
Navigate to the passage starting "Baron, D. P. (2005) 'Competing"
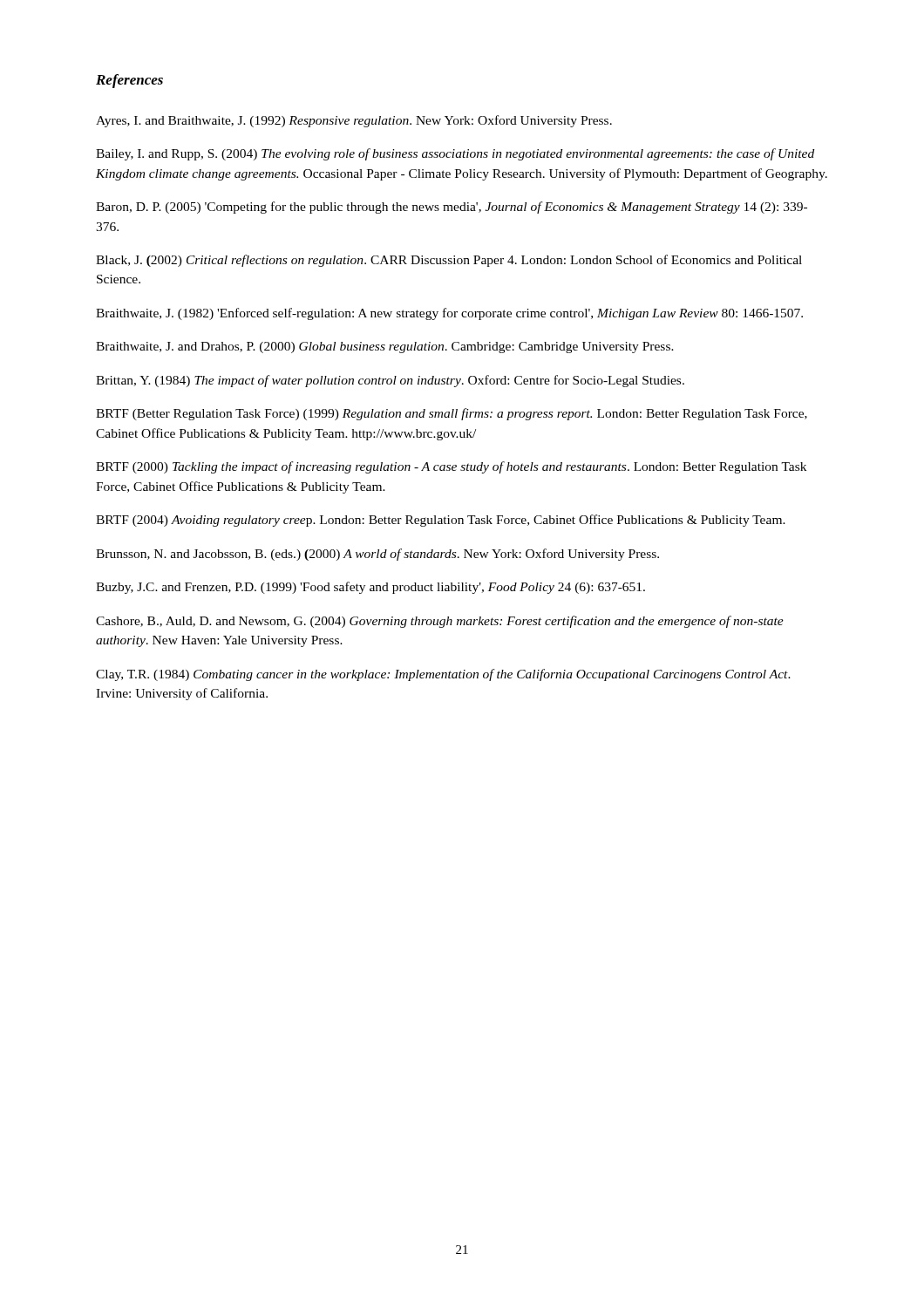[x=452, y=216]
